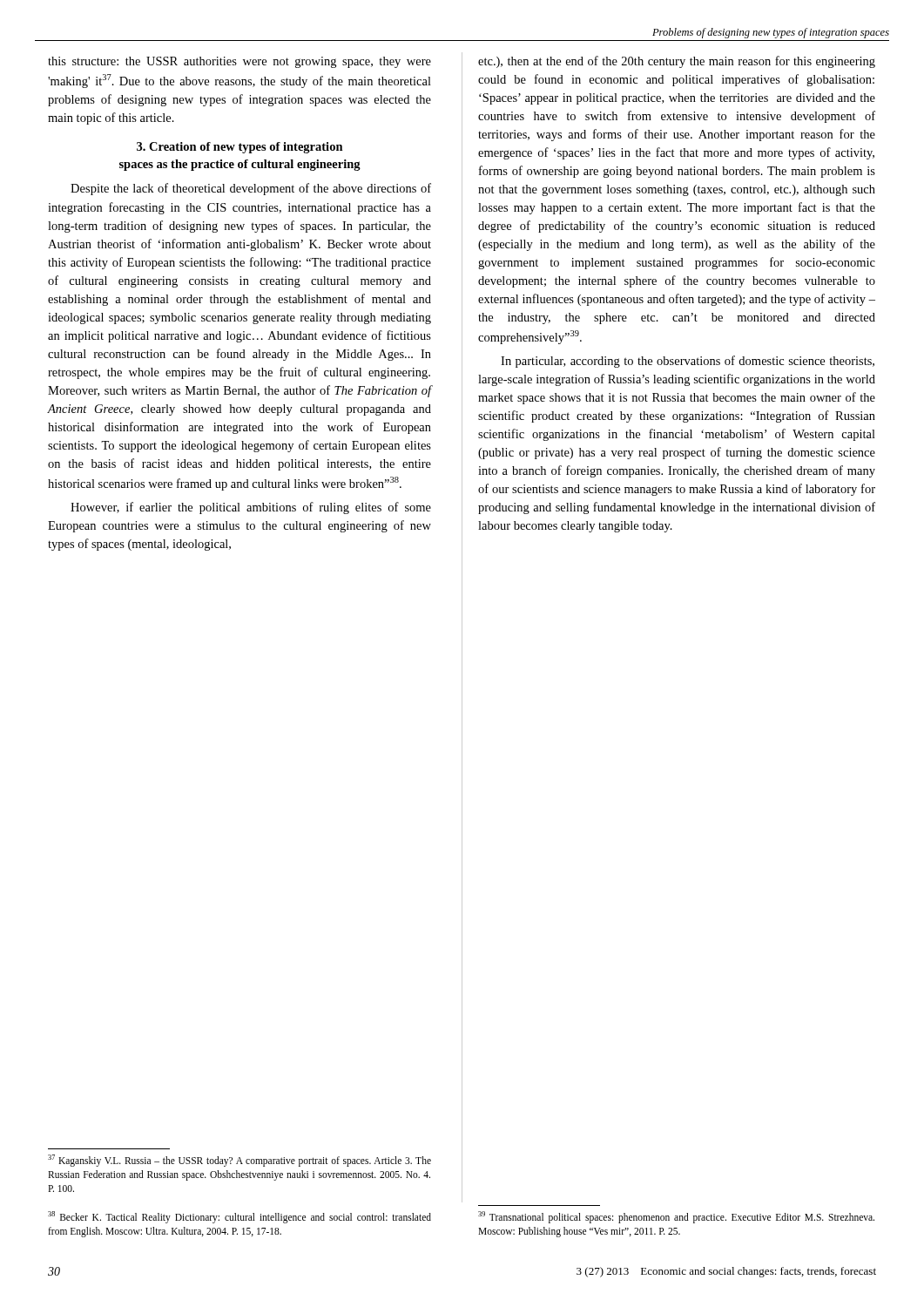Find the region starting "this structure: the USSR authorities were not"
The height and width of the screenshot is (1307, 924).
coord(239,90)
